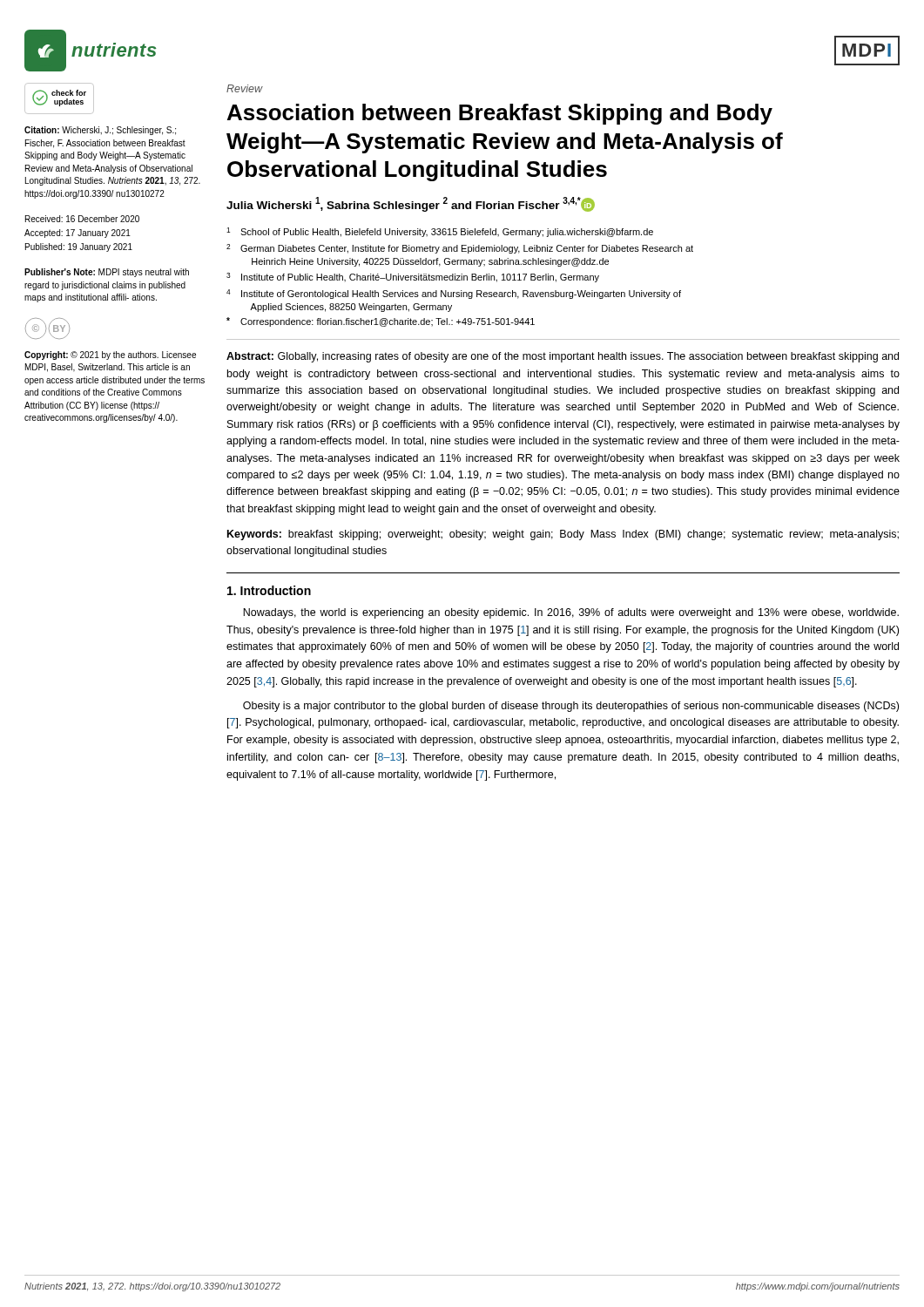
Task: Locate the block of text that opens with "Keywords: breakfast skipping; overweight; obesity; weight gain;"
Action: point(563,543)
